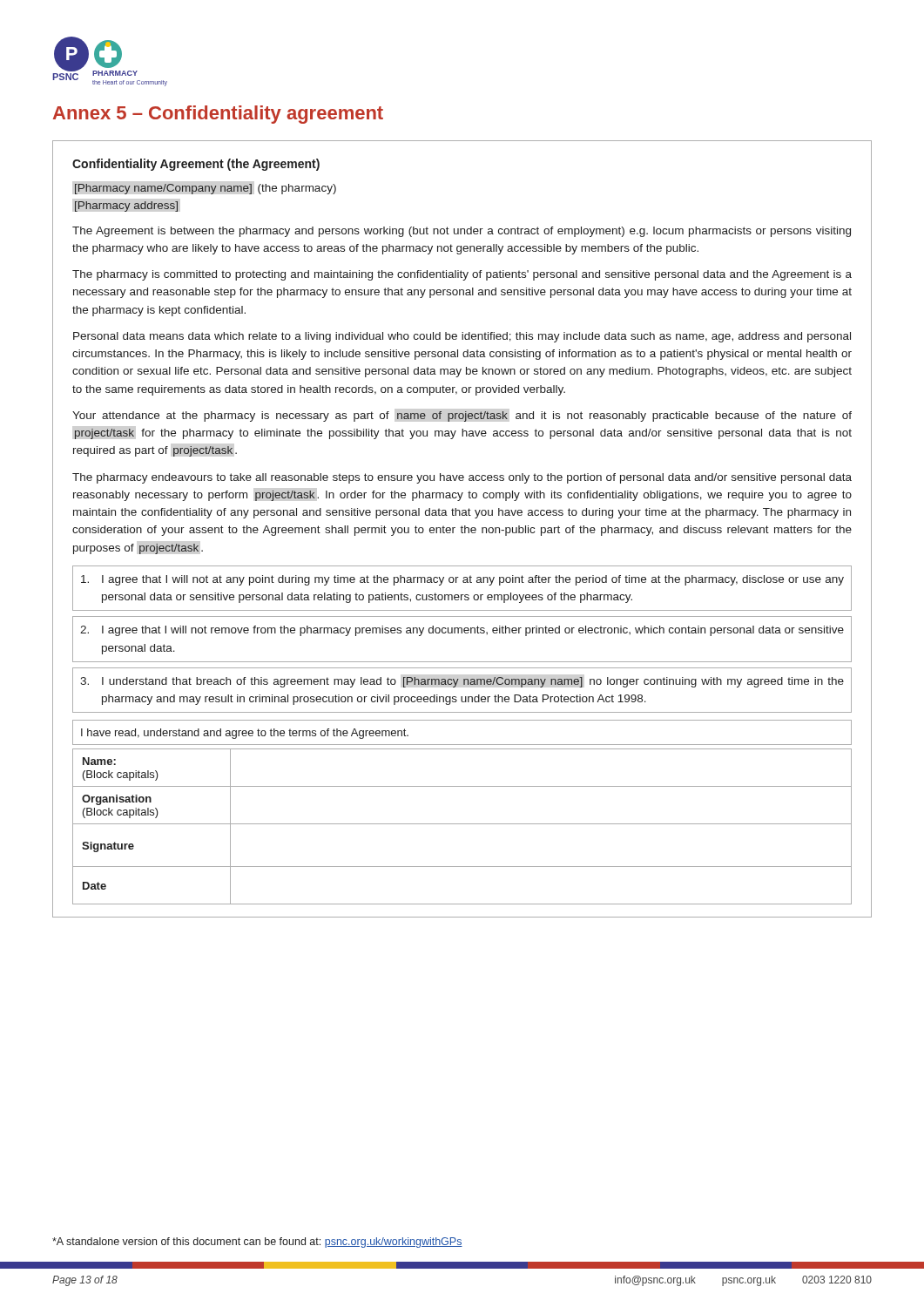This screenshot has width=924, height=1307.
Task: Point to the text block starting "I agree that I will not"
Action: point(462,588)
